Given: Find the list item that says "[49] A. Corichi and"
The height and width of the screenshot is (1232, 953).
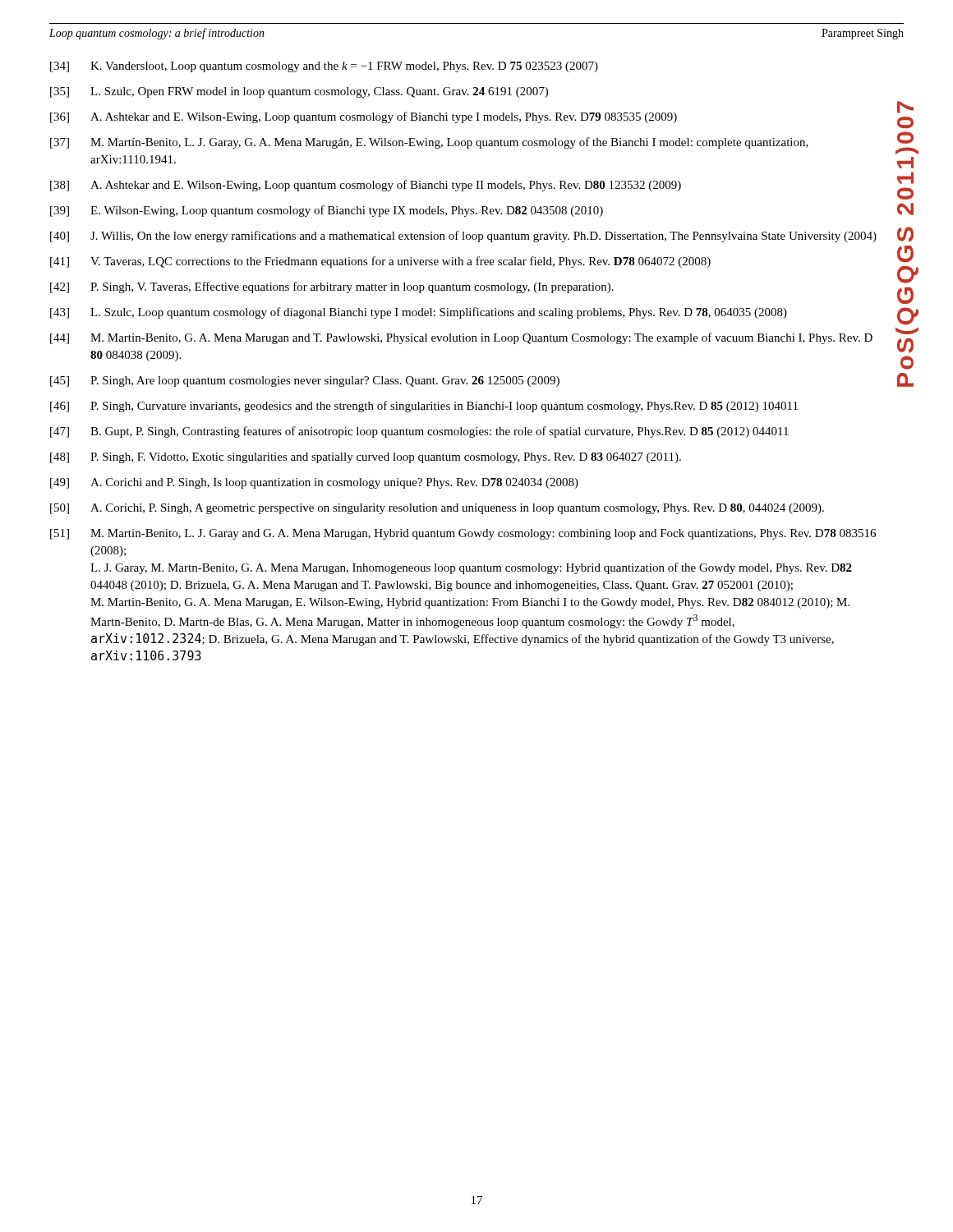Looking at the screenshot, I should pyautogui.click(x=464, y=483).
